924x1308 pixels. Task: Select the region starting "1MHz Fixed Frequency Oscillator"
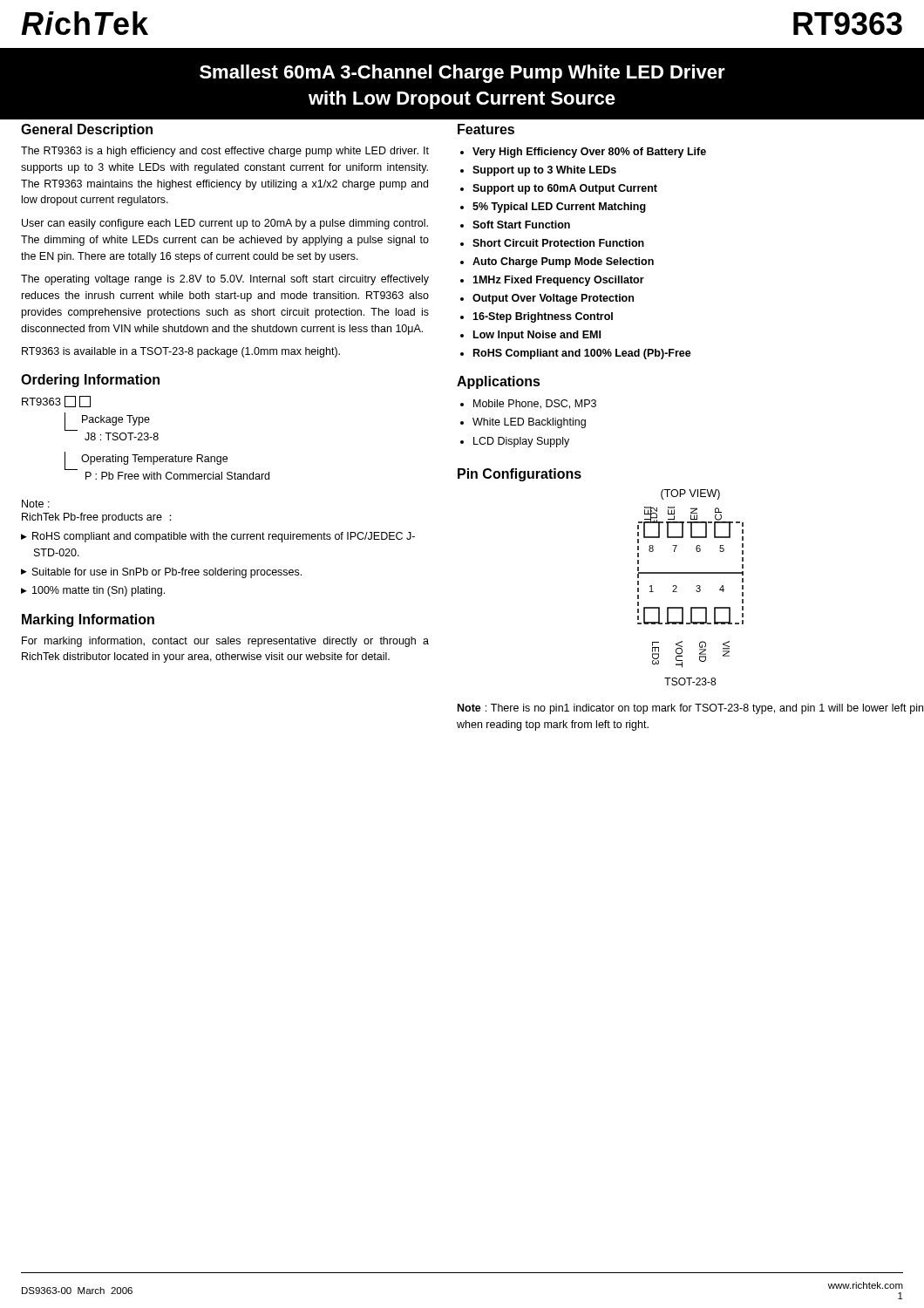[558, 280]
